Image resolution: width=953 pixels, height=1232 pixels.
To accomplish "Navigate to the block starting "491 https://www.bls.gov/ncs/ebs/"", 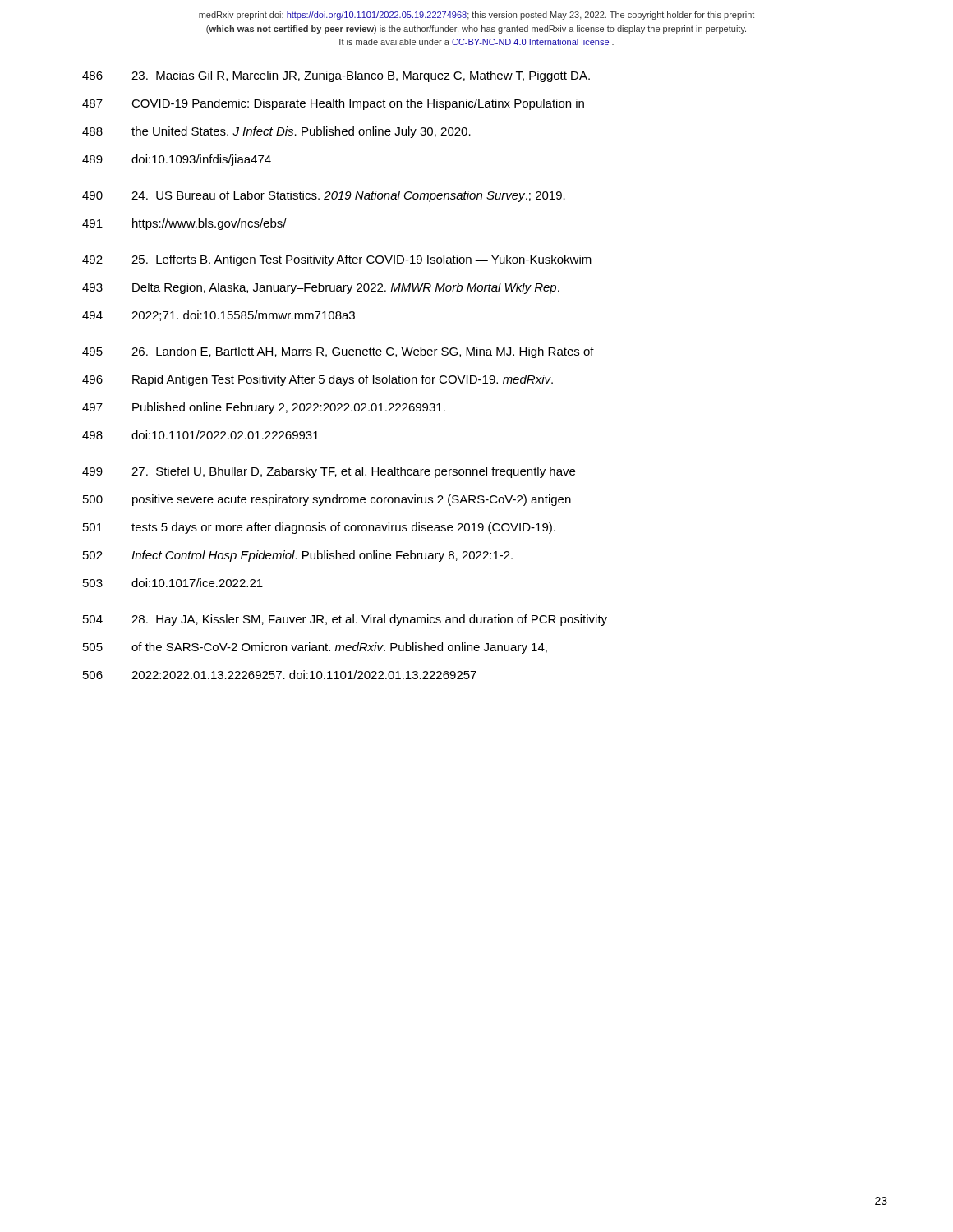I will (x=184, y=224).
